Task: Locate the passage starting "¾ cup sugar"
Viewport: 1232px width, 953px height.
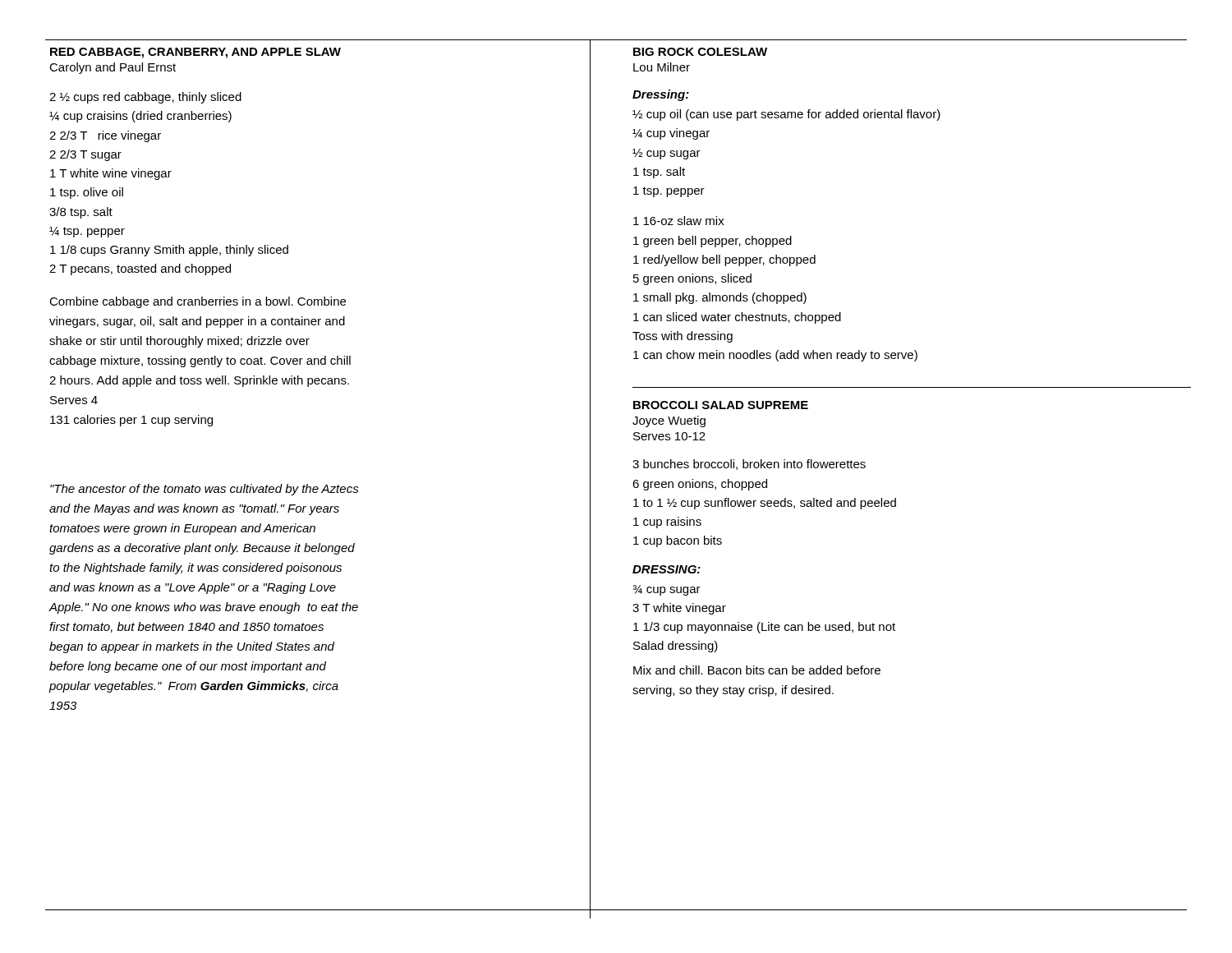Action: tap(666, 588)
